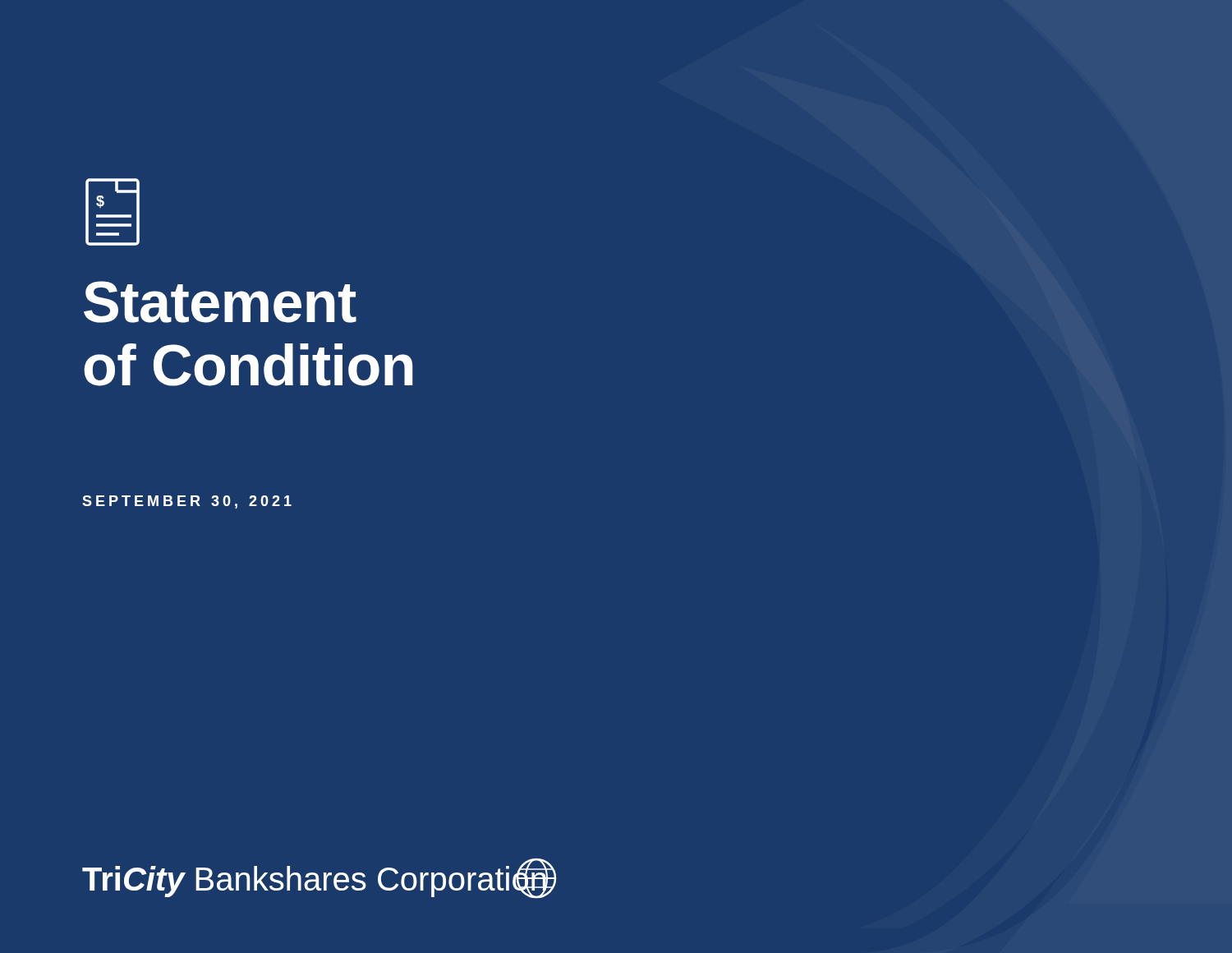Image resolution: width=1232 pixels, height=953 pixels.
Task: Select the logo
Action: 320,877
